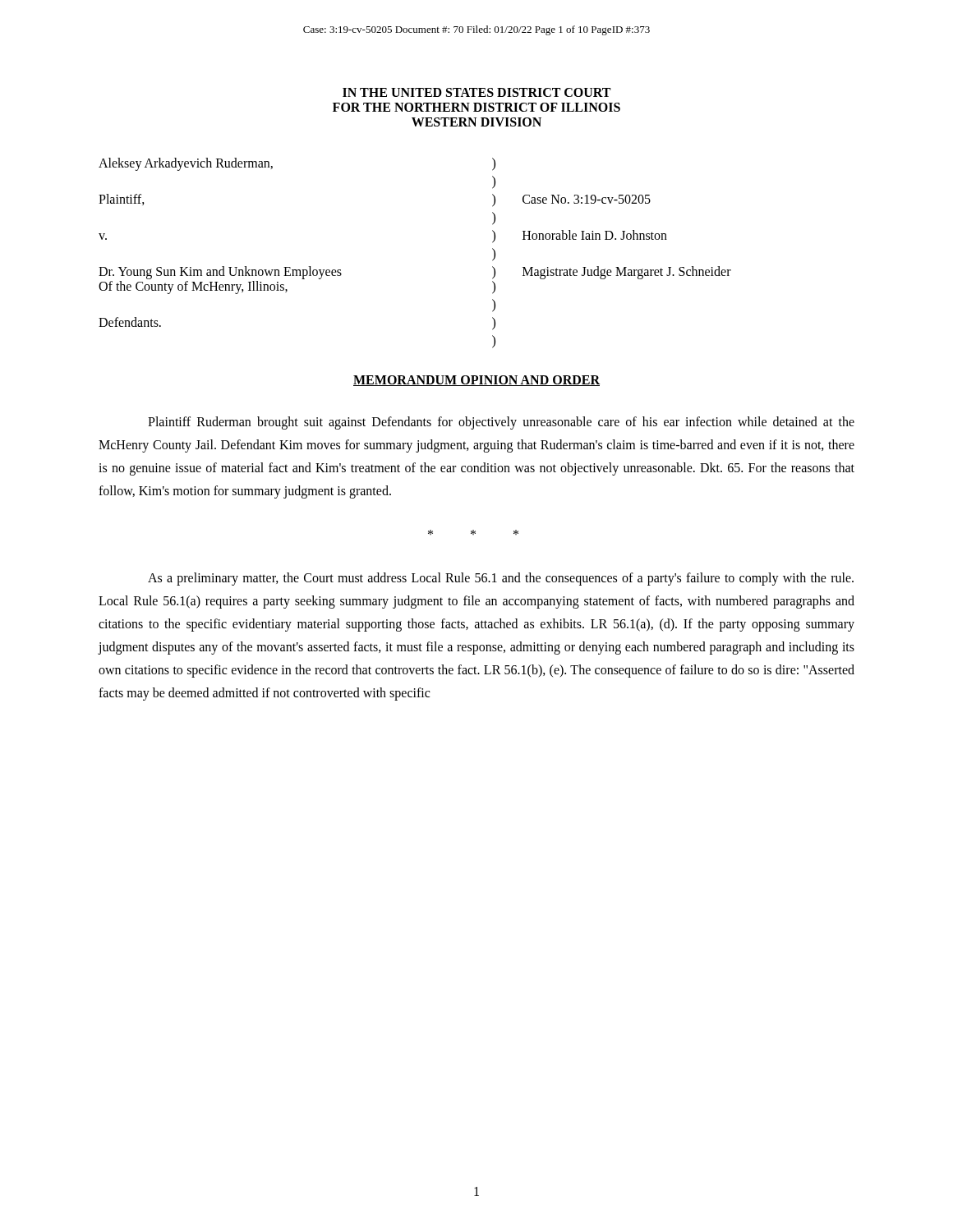
Task: Find the text block starting "As a preliminary matter, the"
Action: point(476,635)
